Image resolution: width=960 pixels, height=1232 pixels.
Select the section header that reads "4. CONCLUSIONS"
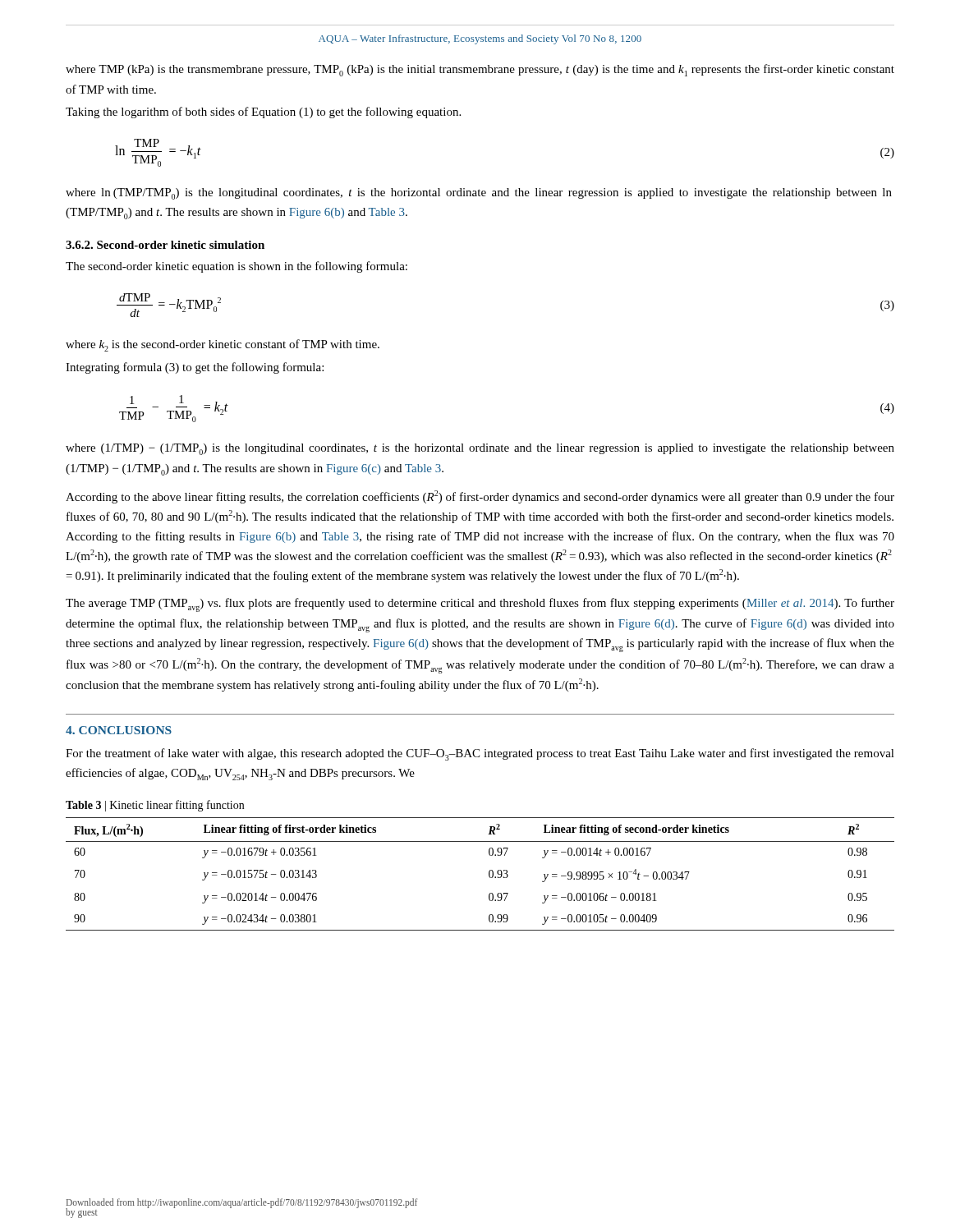119,729
